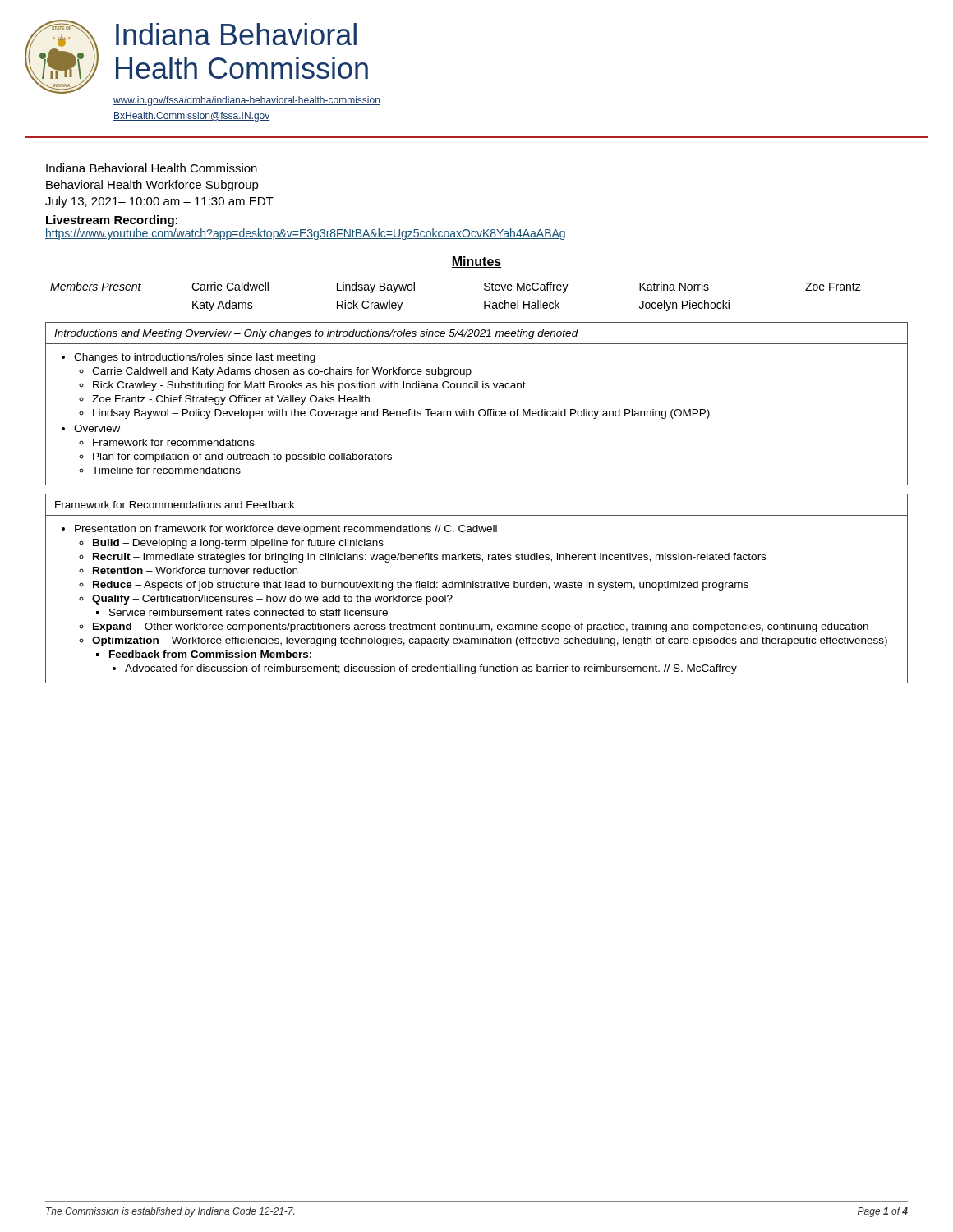
Task: Find the text starting "Build – Developing a"
Action: click(x=238, y=543)
